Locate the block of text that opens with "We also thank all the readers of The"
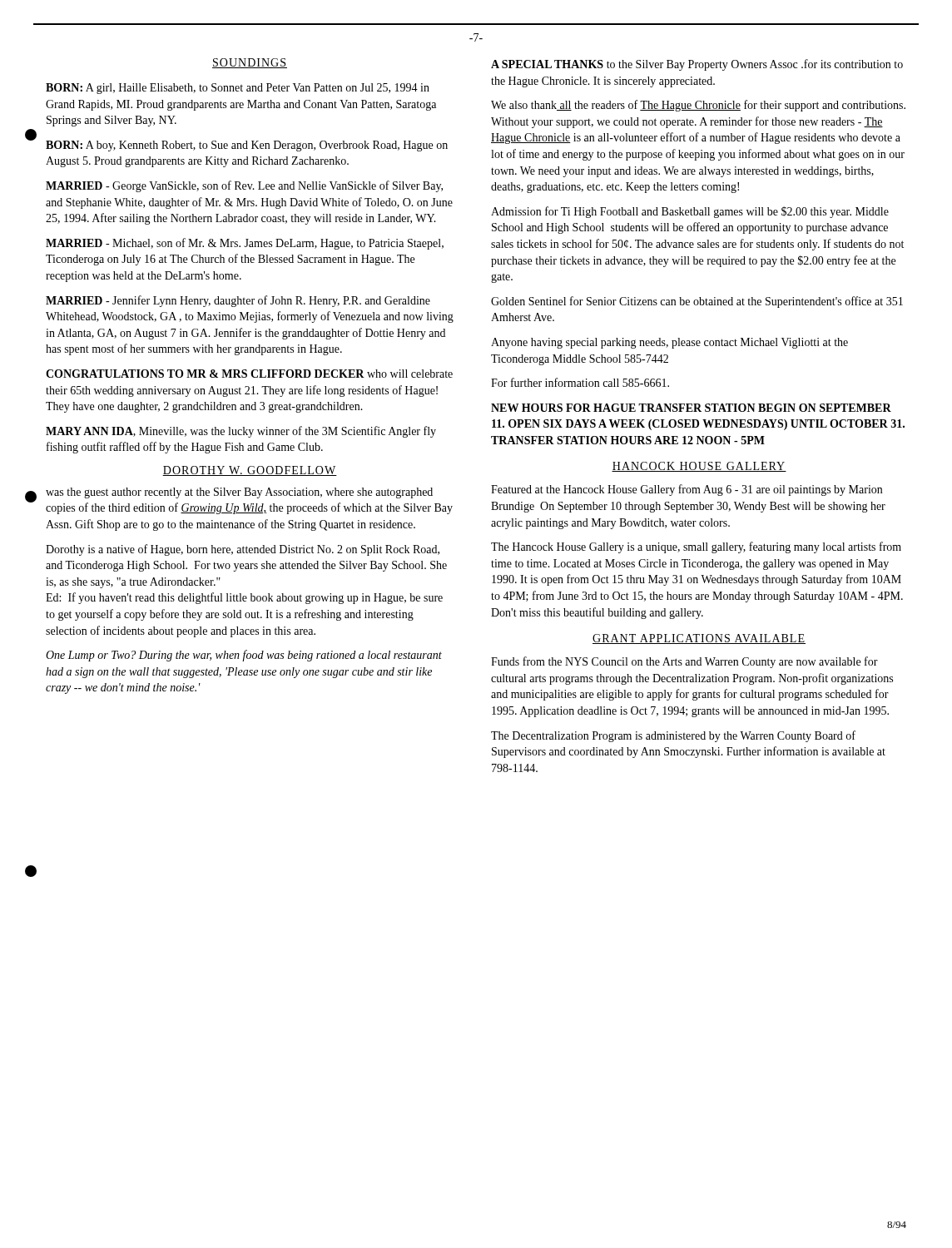 (699, 146)
